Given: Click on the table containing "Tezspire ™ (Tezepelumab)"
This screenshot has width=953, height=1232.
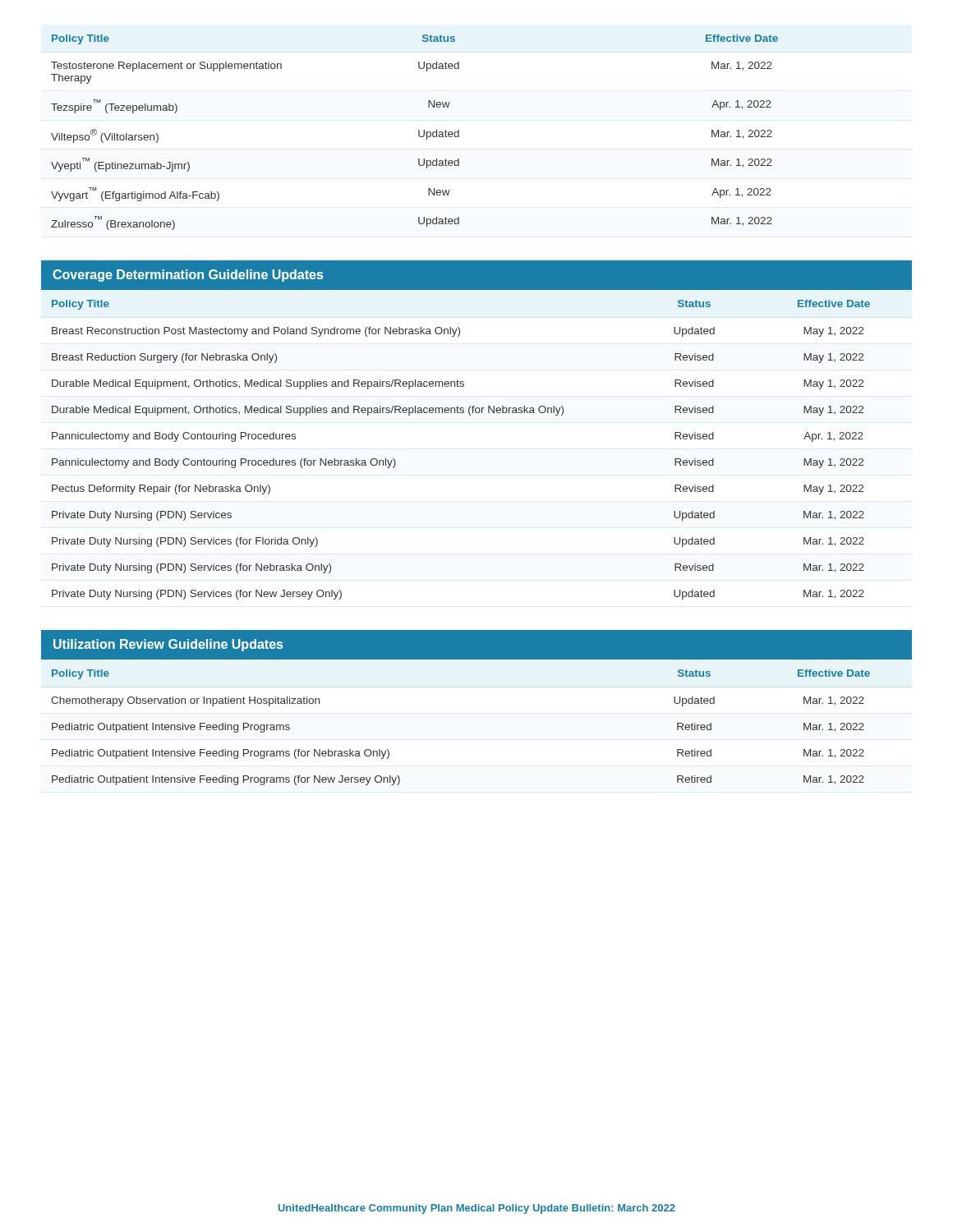Looking at the screenshot, I should pos(476,131).
